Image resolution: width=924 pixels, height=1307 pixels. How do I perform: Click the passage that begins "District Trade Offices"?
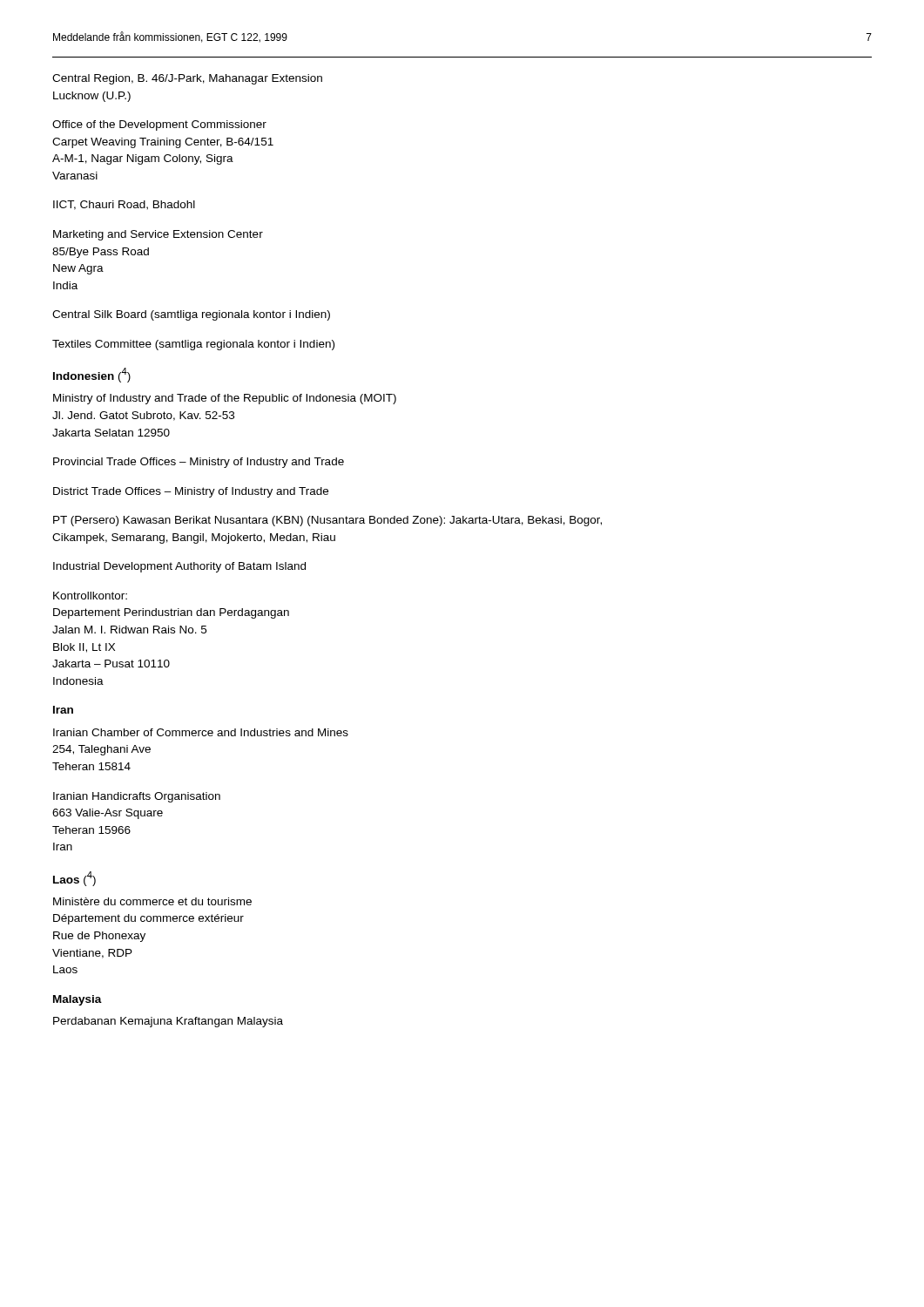coord(191,491)
